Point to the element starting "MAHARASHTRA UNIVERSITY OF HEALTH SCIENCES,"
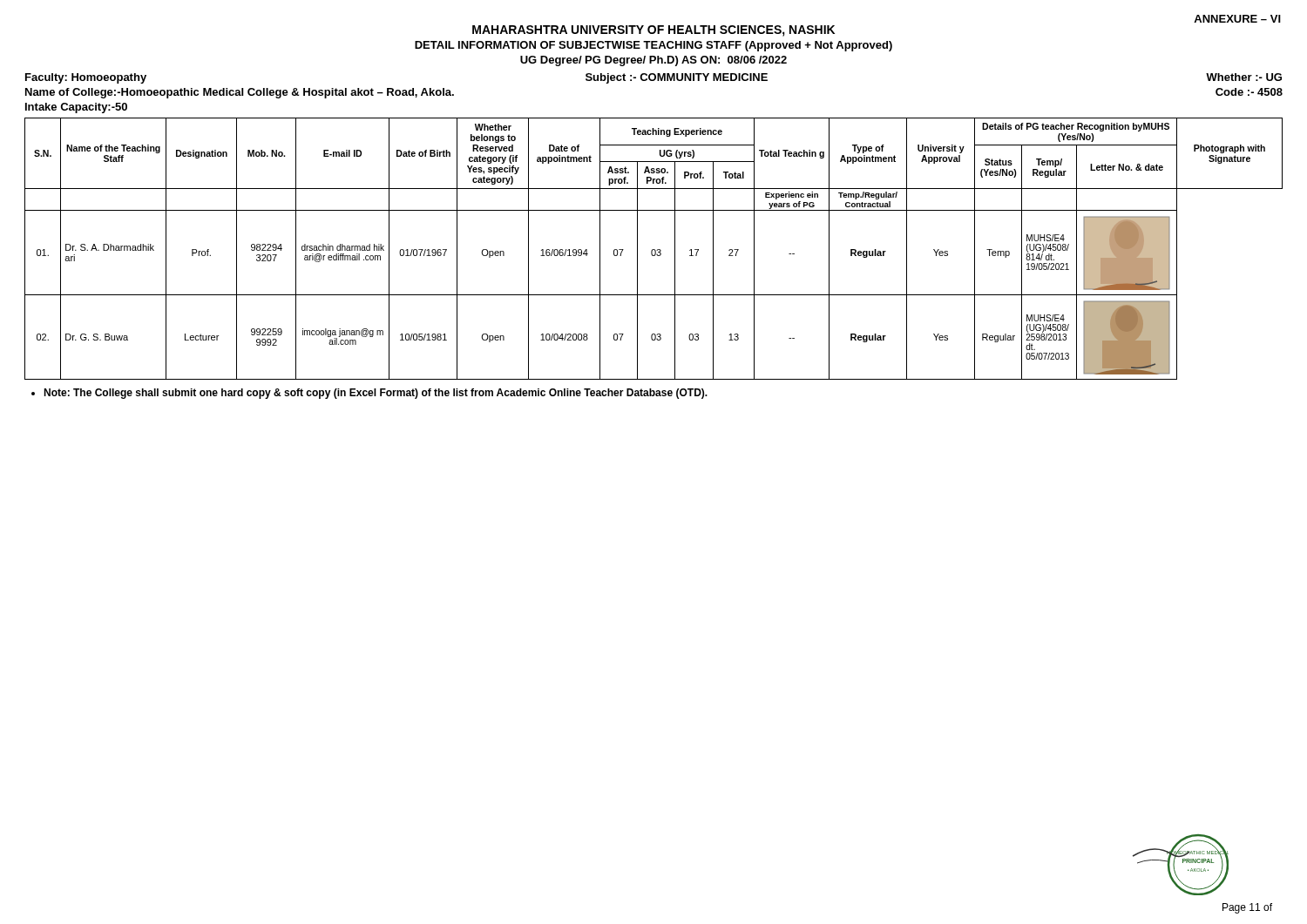1307x924 pixels. 654,30
